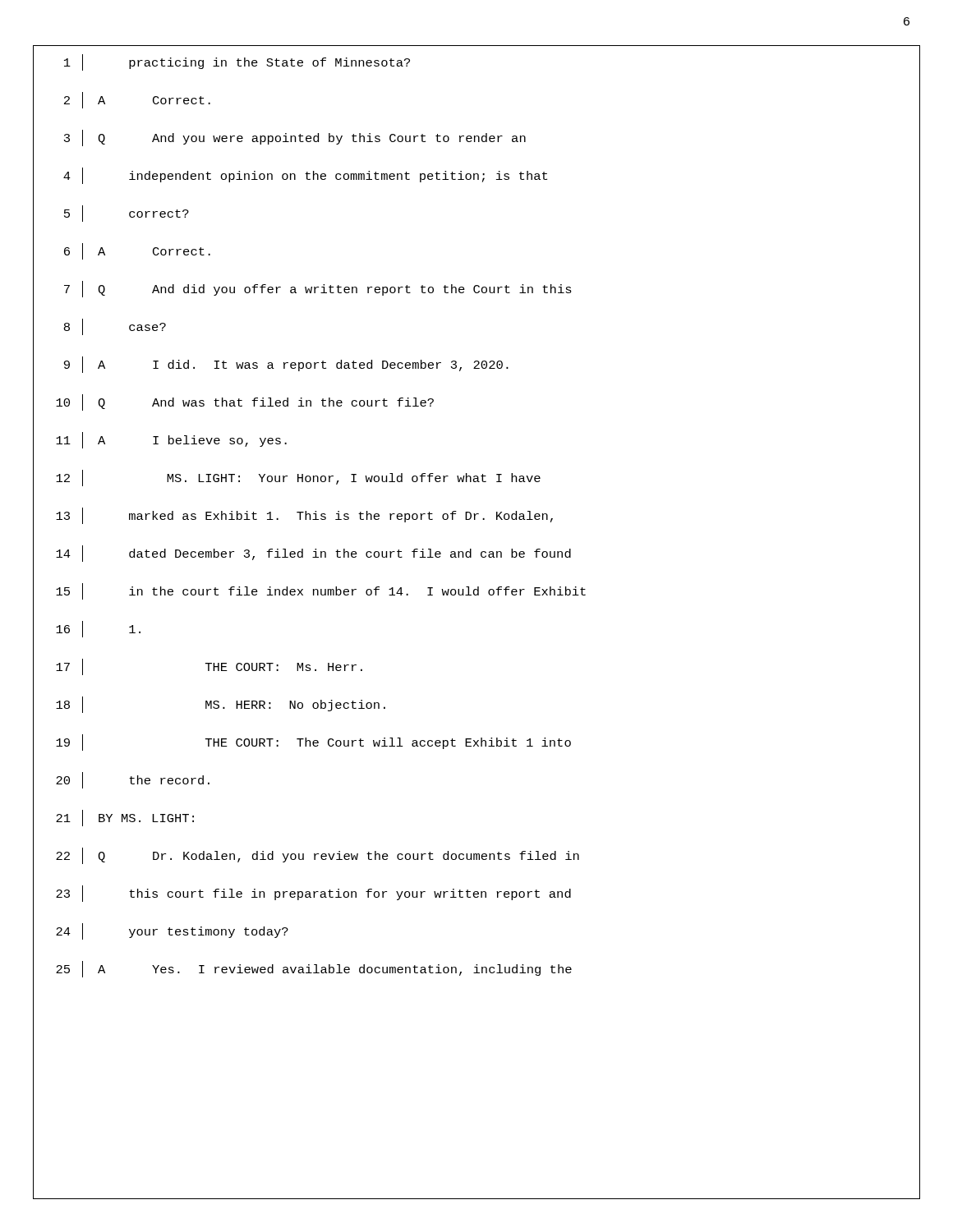Viewport: 953px width, 1232px height.
Task: Locate the list item that says "4 independent opinion"
Action: (x=476, y=176)
